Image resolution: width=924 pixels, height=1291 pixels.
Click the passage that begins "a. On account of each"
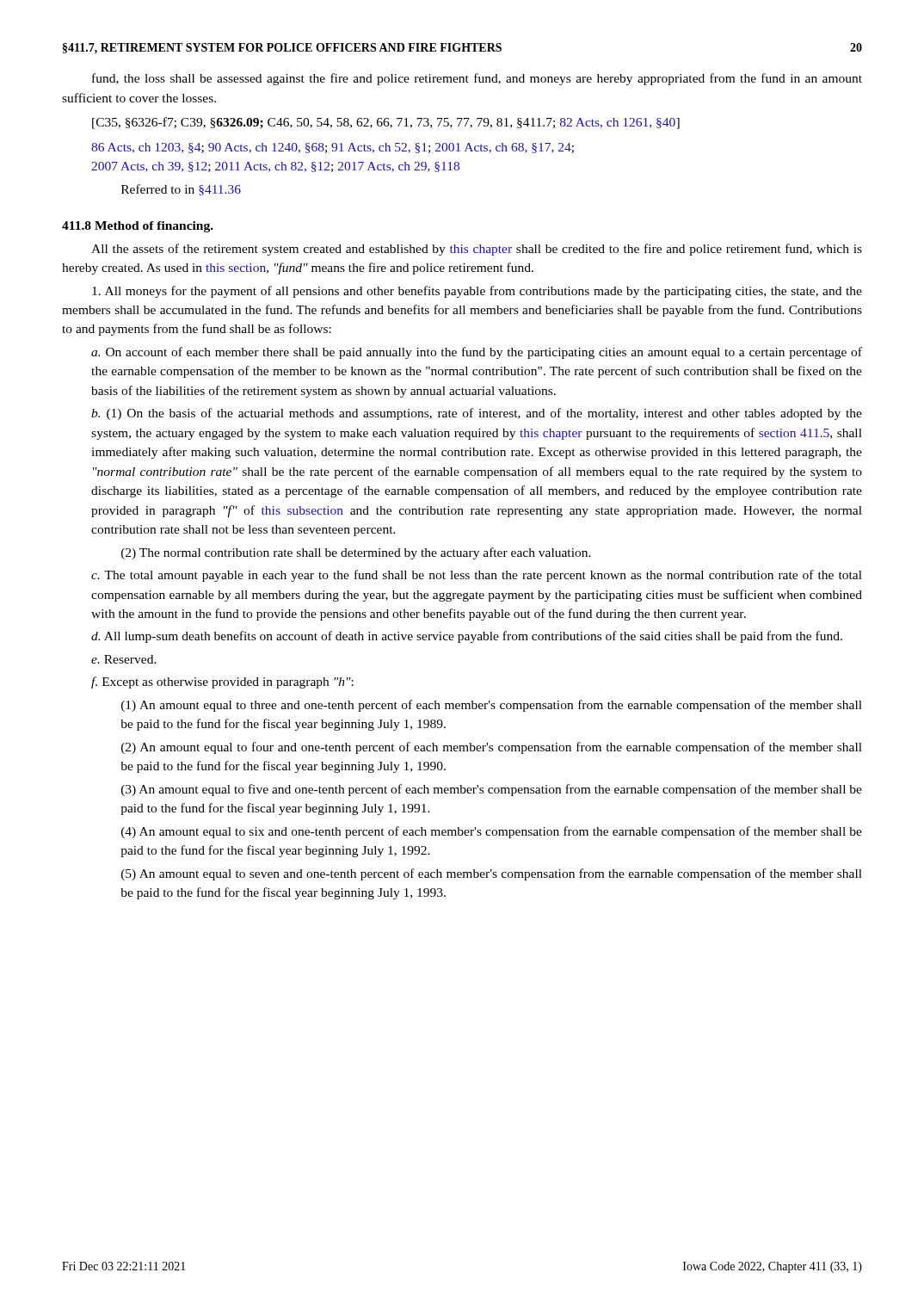pyautogui.click(x=477, y=371)
